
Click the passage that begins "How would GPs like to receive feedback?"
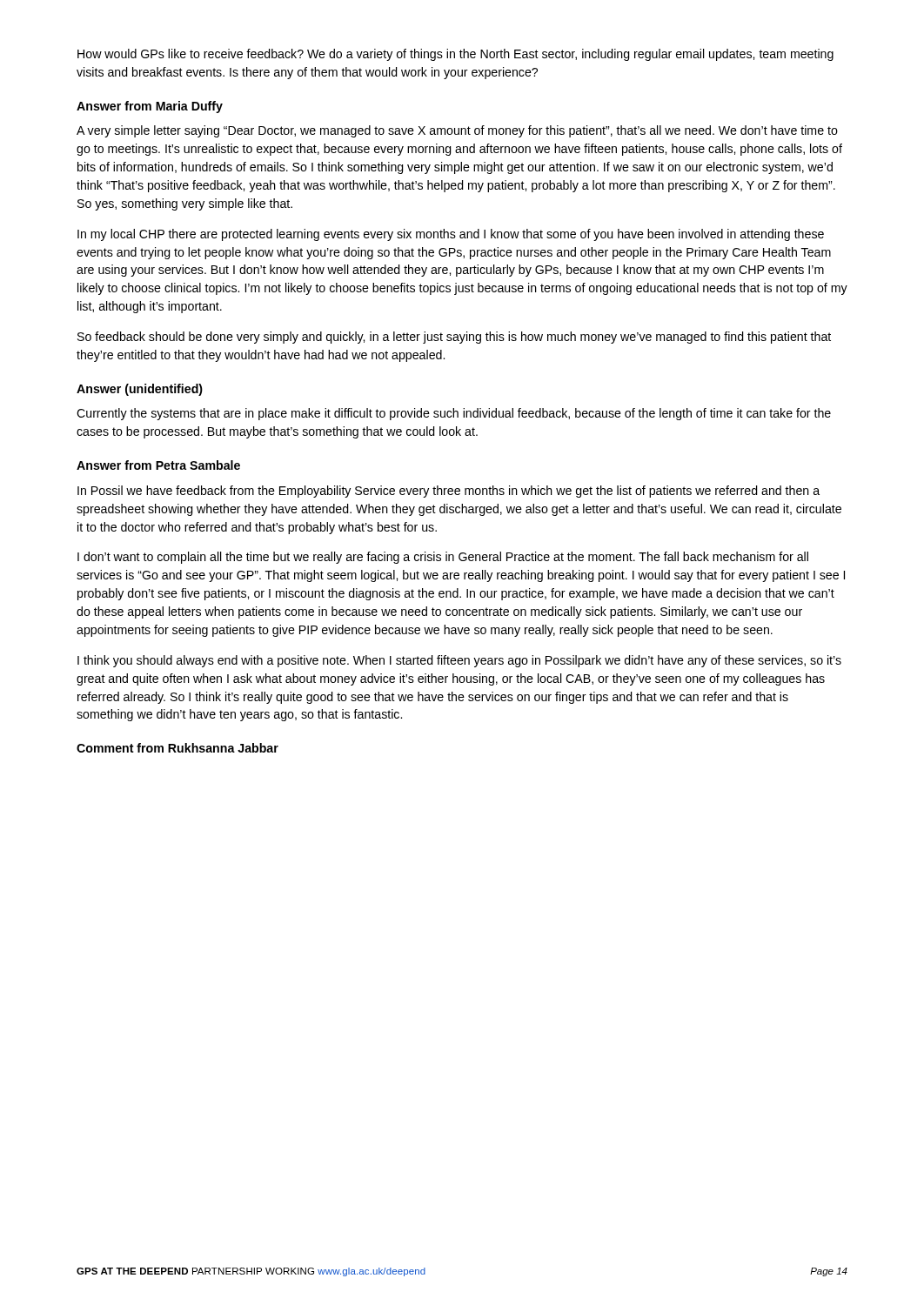point(455,63)
